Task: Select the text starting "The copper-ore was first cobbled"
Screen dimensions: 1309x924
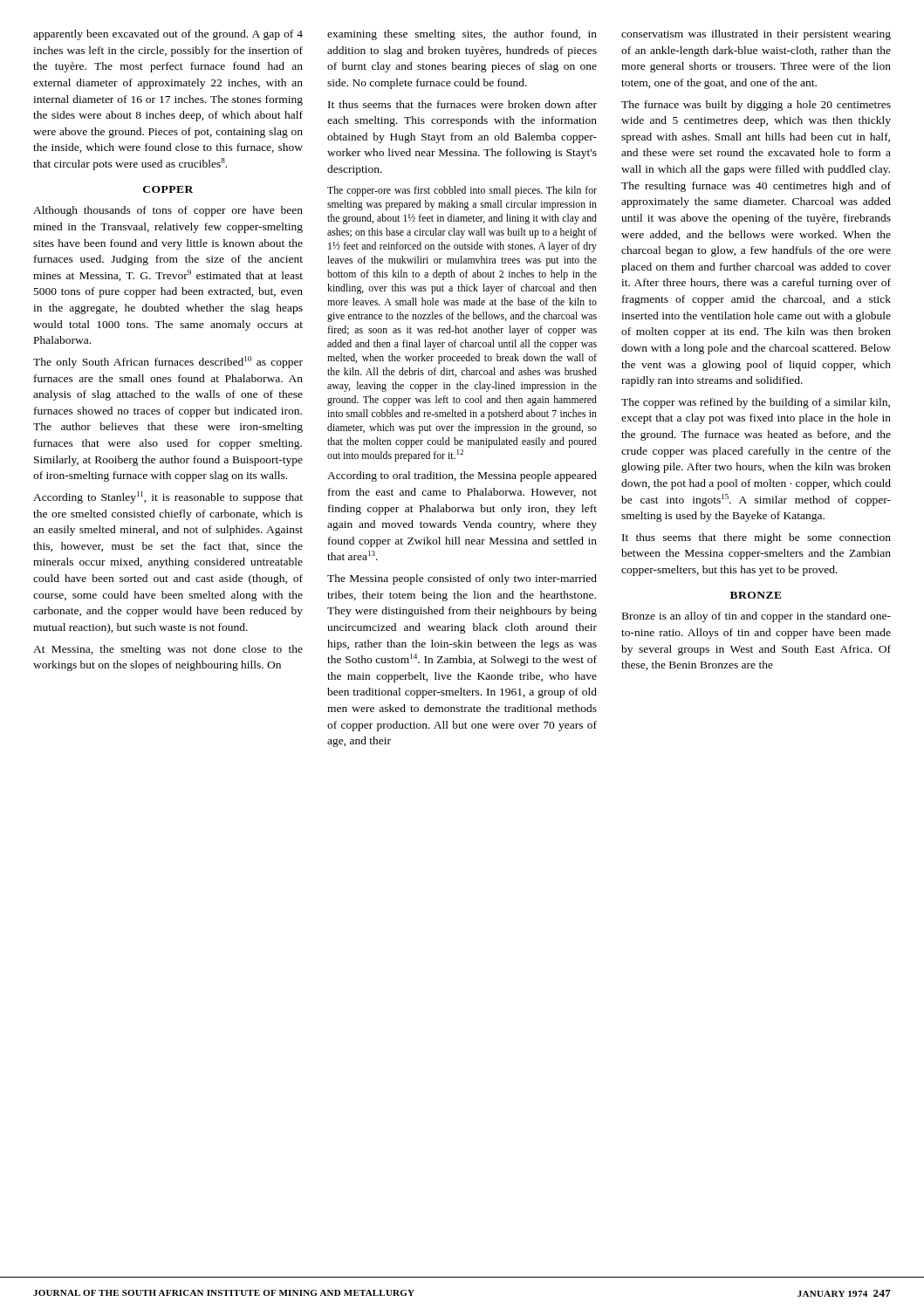Action: click(x=462, y=323)
